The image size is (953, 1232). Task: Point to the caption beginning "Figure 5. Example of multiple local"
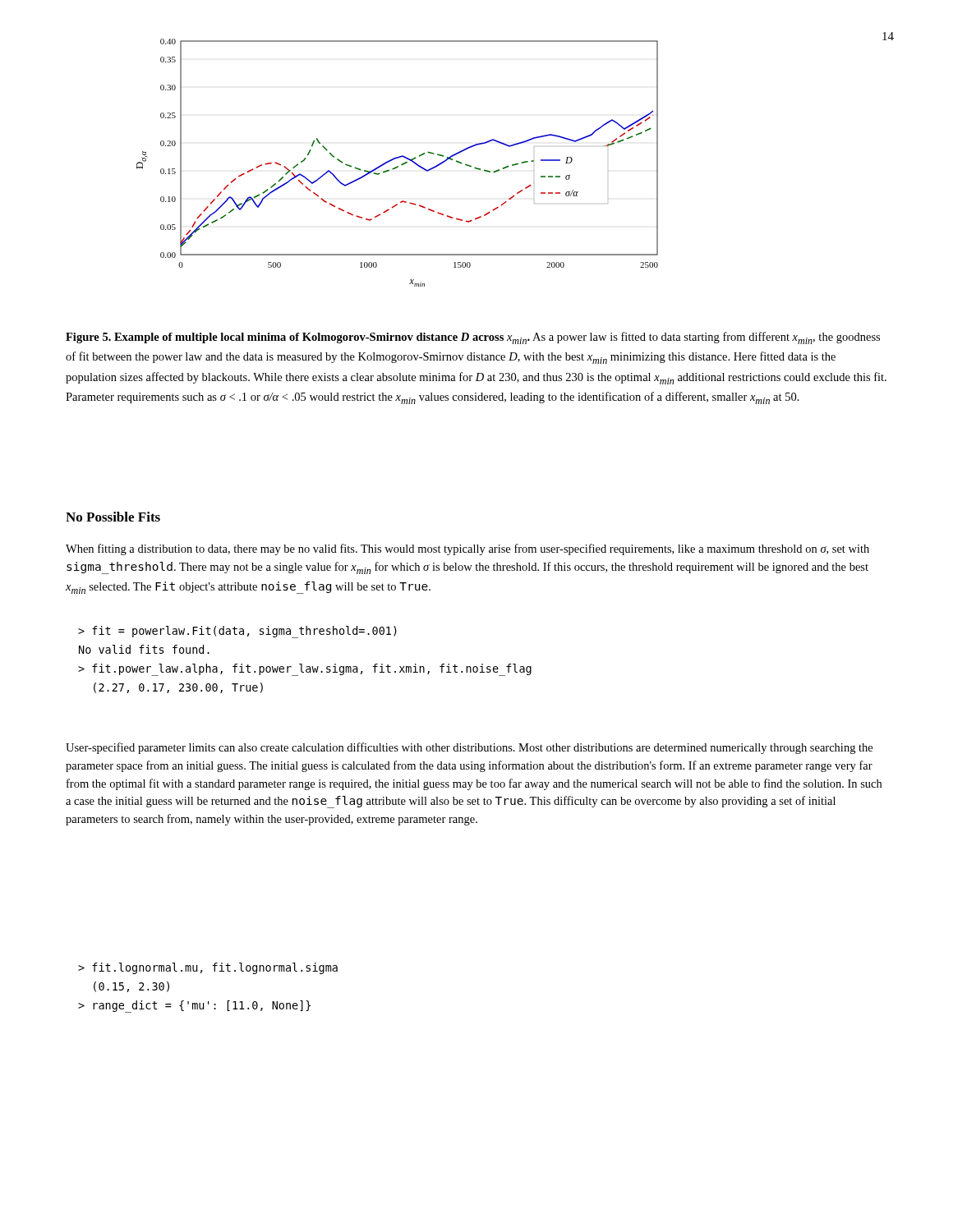(x=476, y=368)
